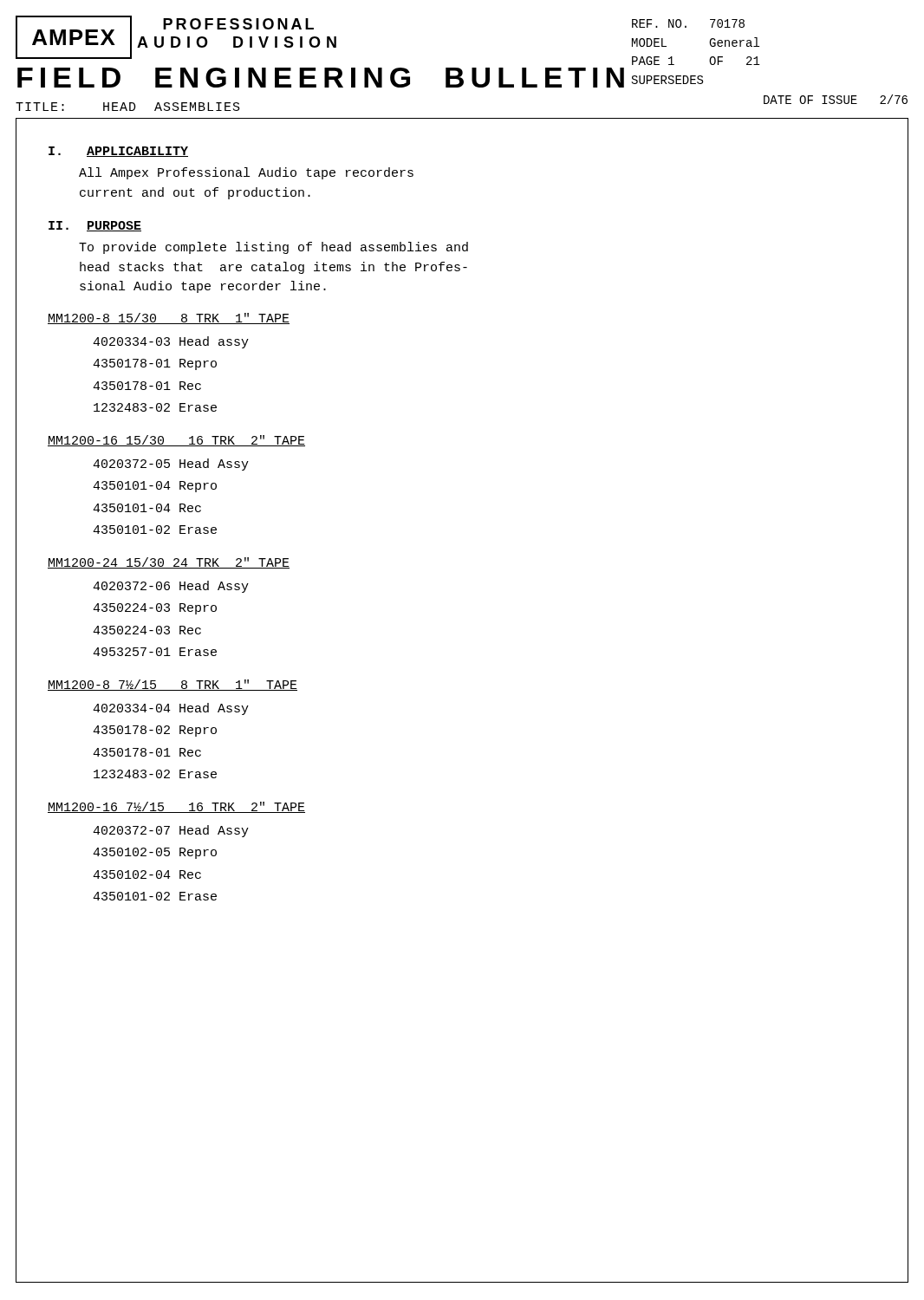Viewport: 924px width, 1300px height.
Task: Find "4350102-04 Rec" on this page
Action: 147,875
